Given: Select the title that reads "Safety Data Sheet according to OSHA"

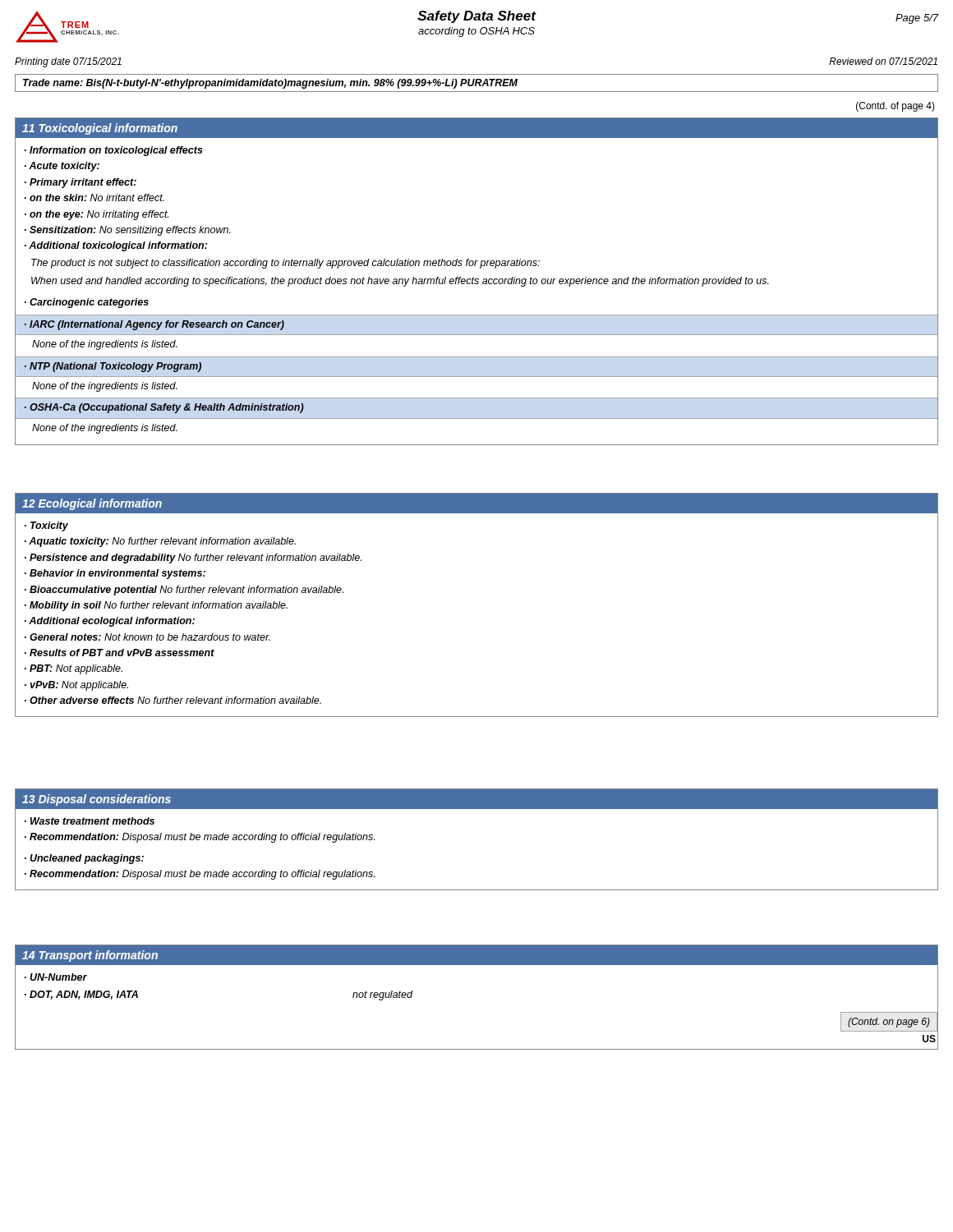Looking at the screenshot, I should tap(476, 23).
